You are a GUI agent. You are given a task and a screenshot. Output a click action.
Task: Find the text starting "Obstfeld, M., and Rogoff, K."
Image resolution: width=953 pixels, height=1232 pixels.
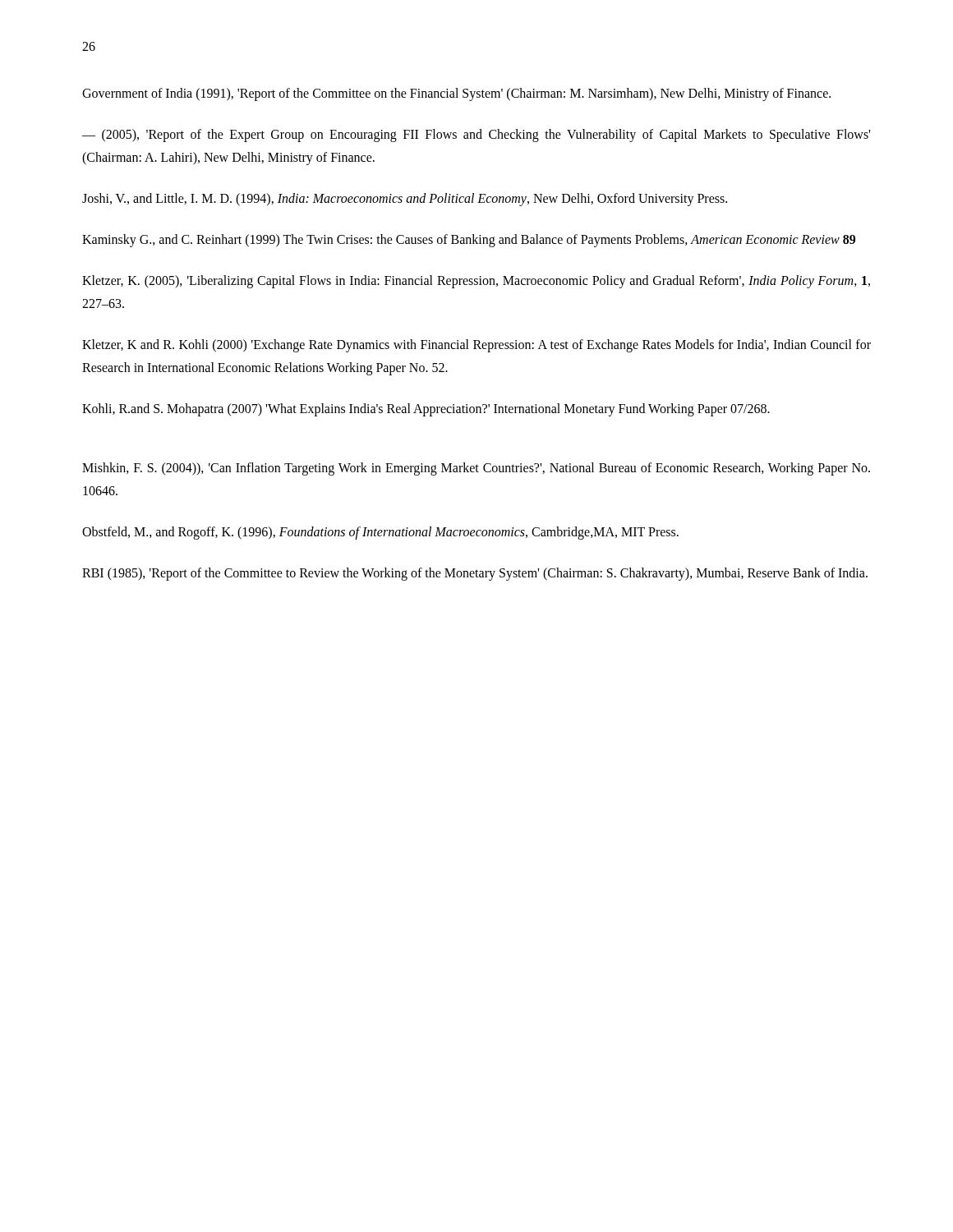(x=381, y=532)
